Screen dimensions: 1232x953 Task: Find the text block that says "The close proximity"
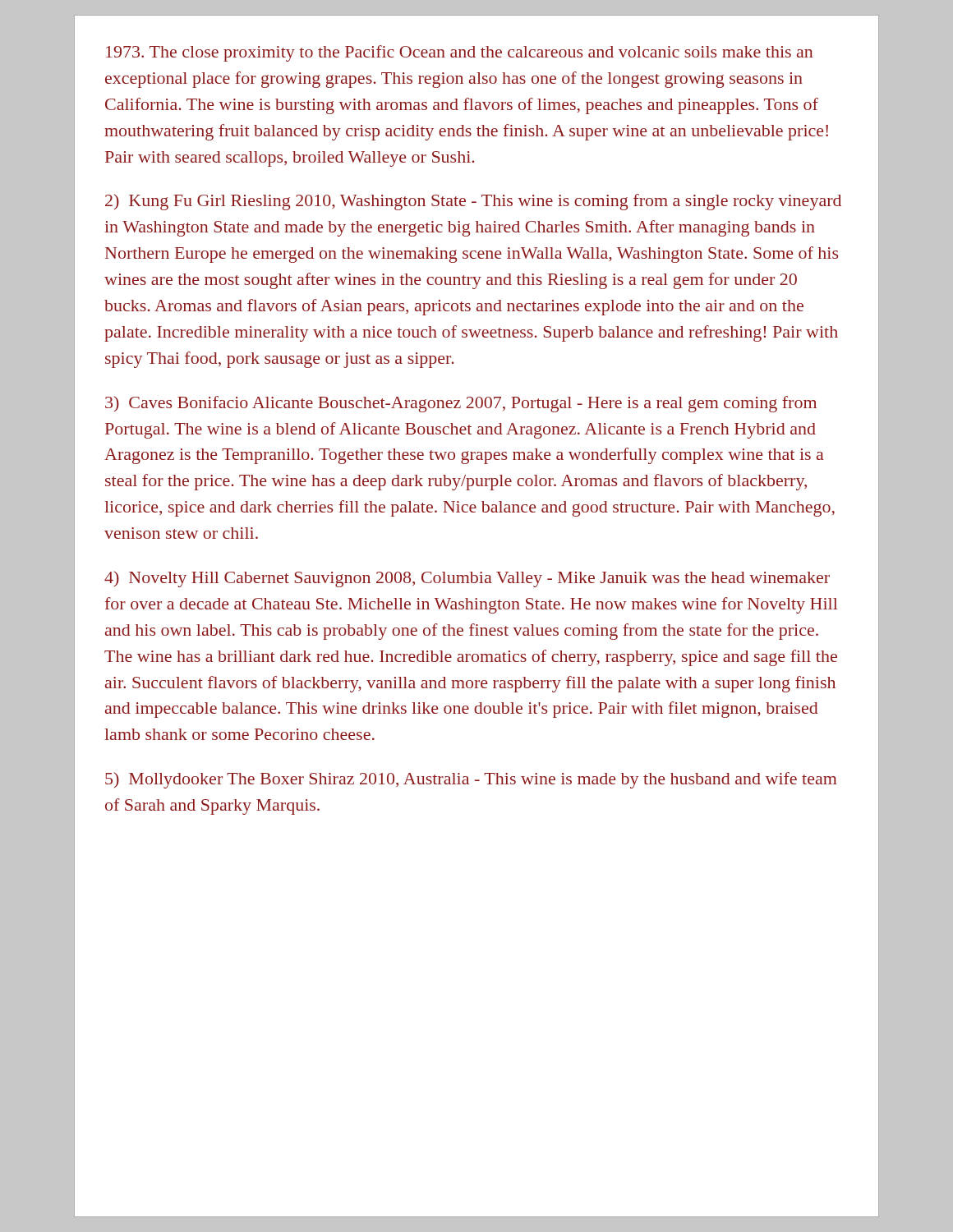(467, 104)
